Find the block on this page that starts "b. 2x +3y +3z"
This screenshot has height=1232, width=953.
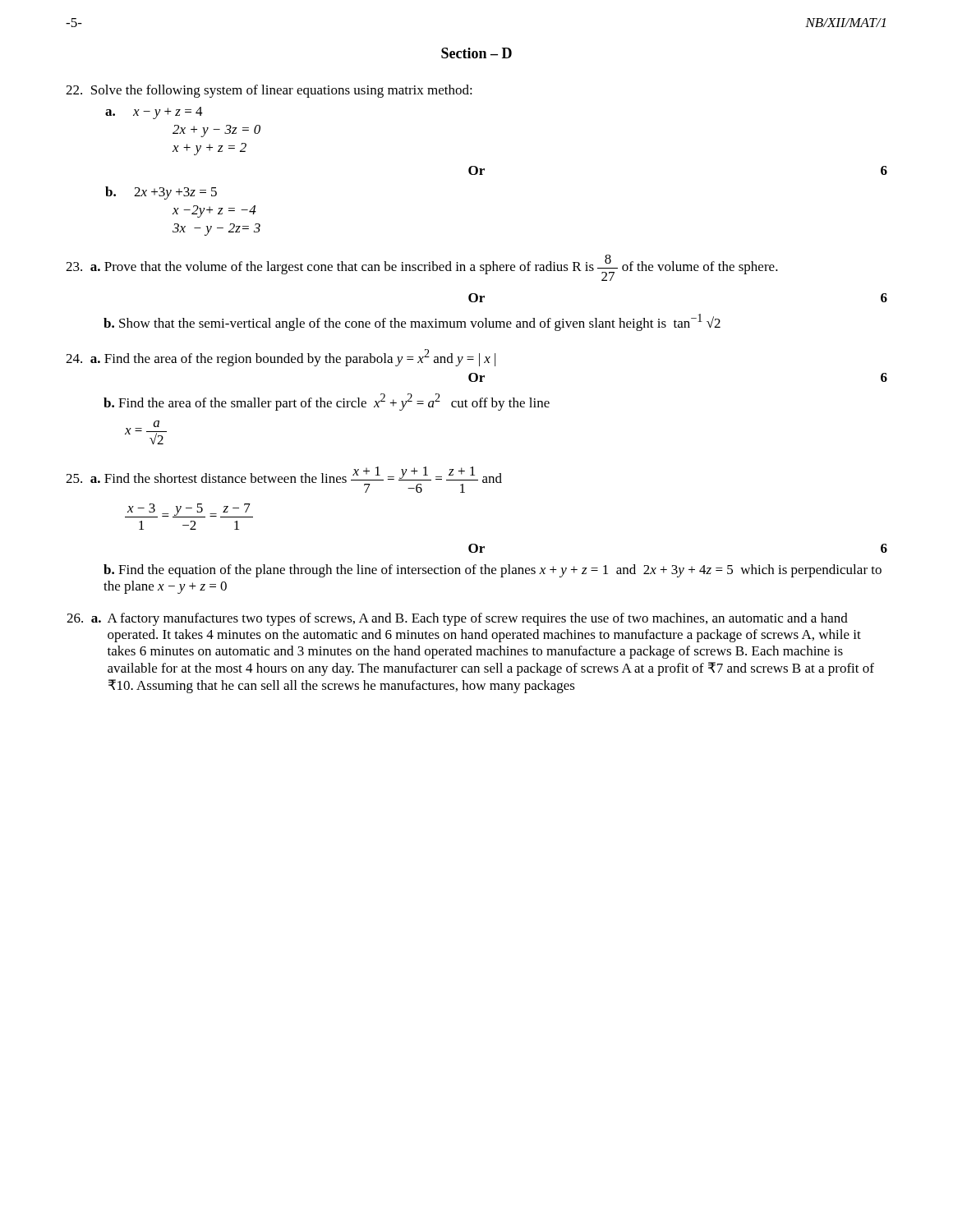[161, 192]
